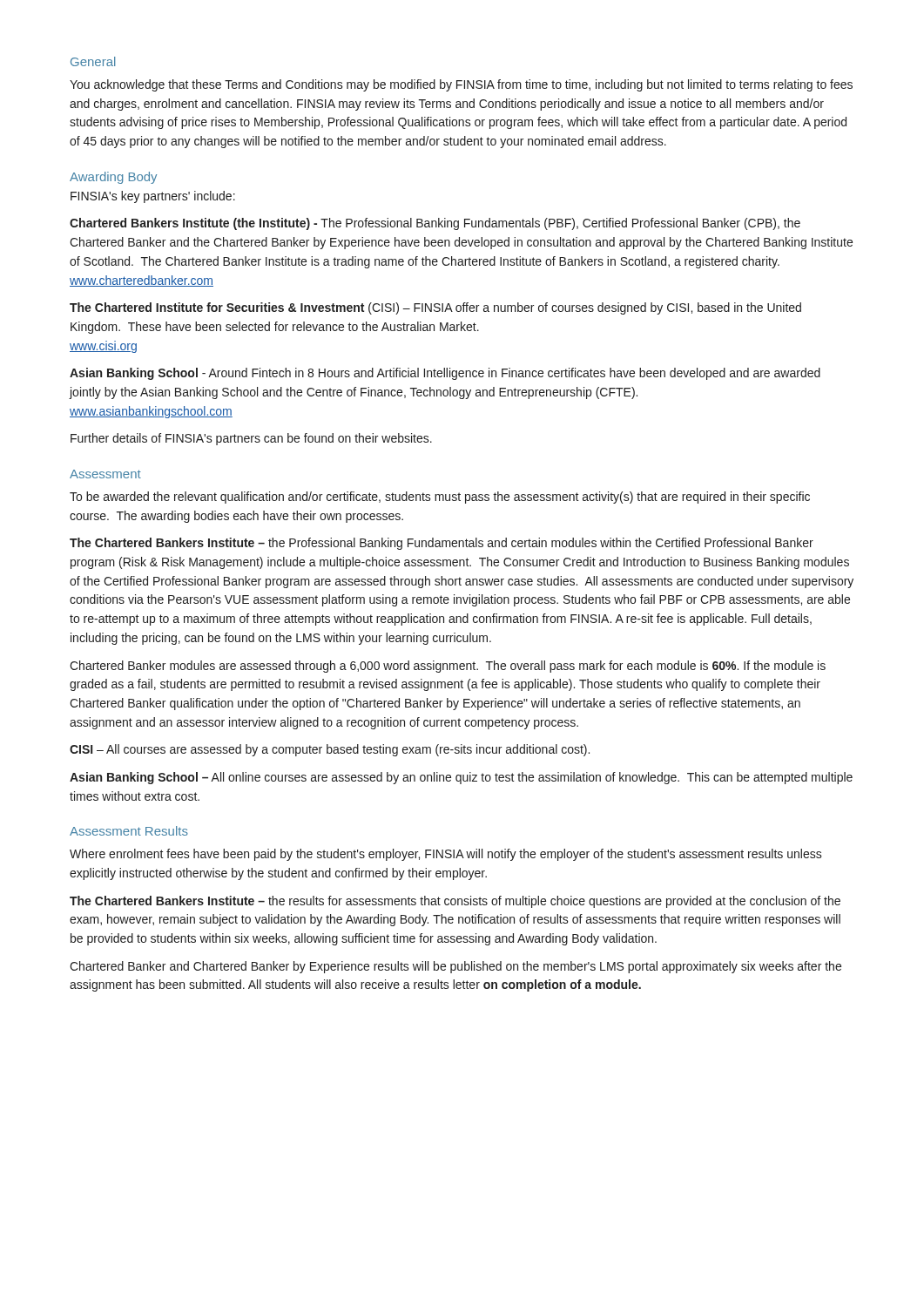This screenshot has width=924, height=1307.
Task: Navigate to the block starting "You acknowledge that"
Action: tap(461, 113)
